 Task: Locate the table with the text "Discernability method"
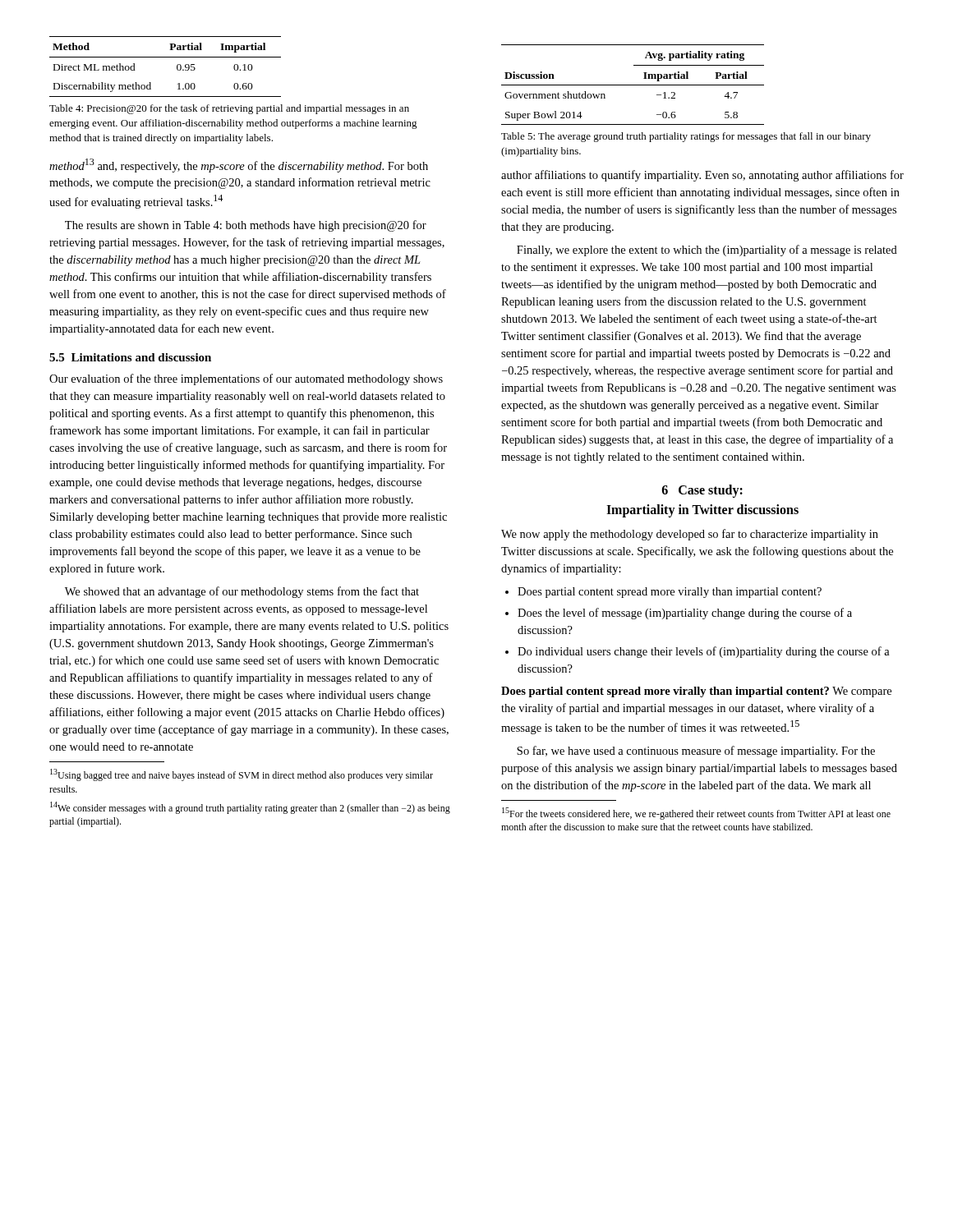[x=251, y=66]
